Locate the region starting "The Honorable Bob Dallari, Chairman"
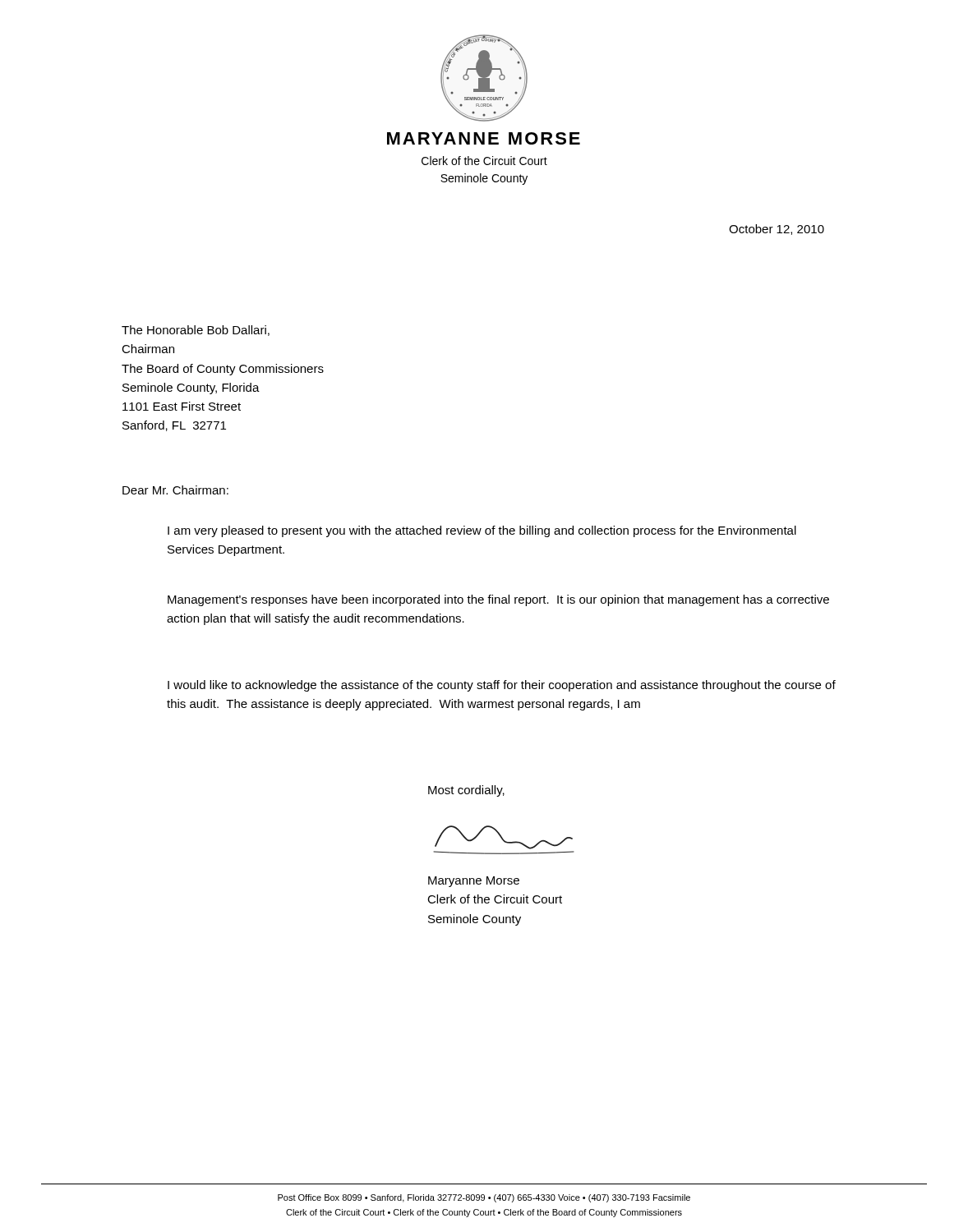 pos(223,377)
